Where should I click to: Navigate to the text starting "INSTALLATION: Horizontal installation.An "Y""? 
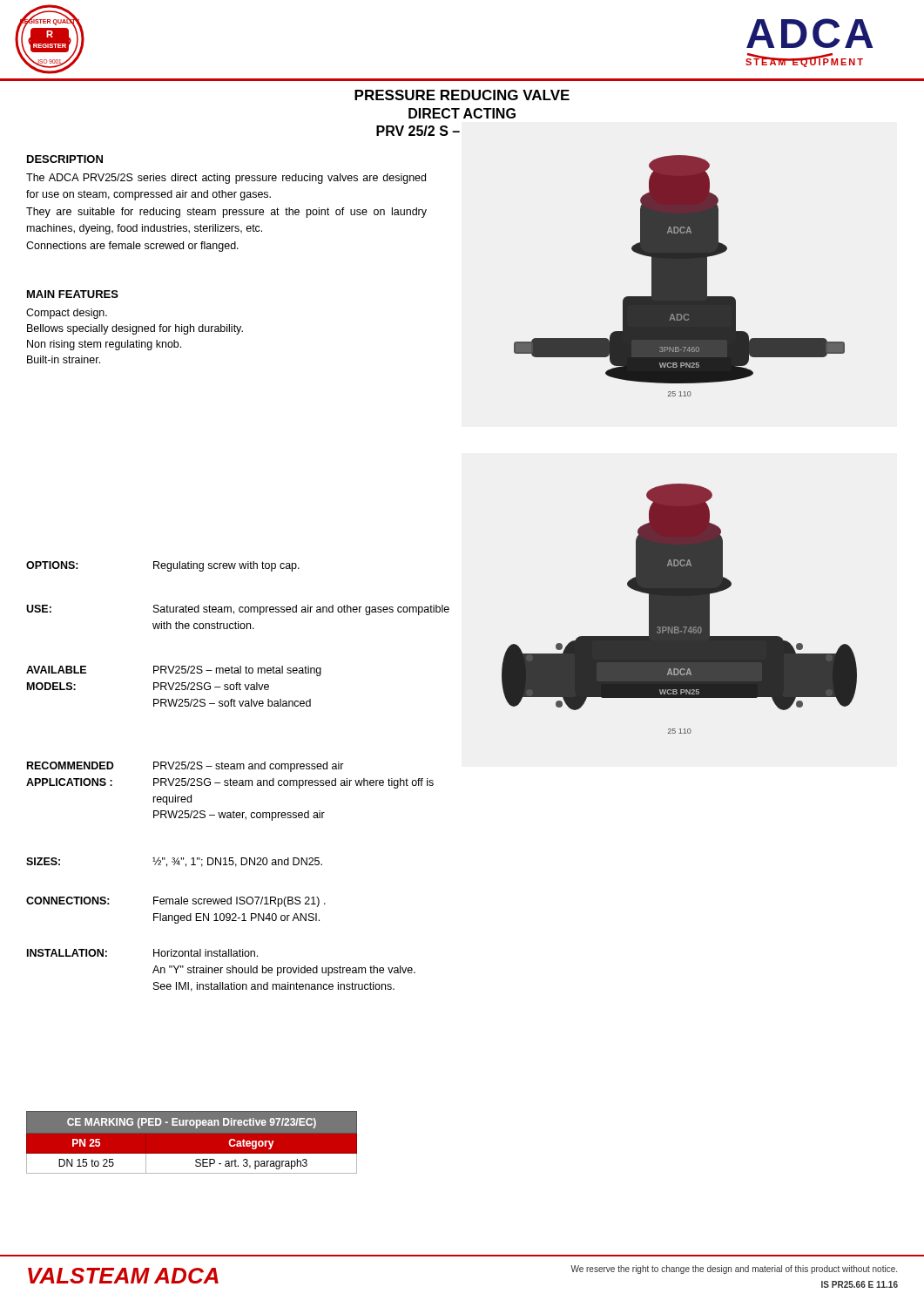221,970
